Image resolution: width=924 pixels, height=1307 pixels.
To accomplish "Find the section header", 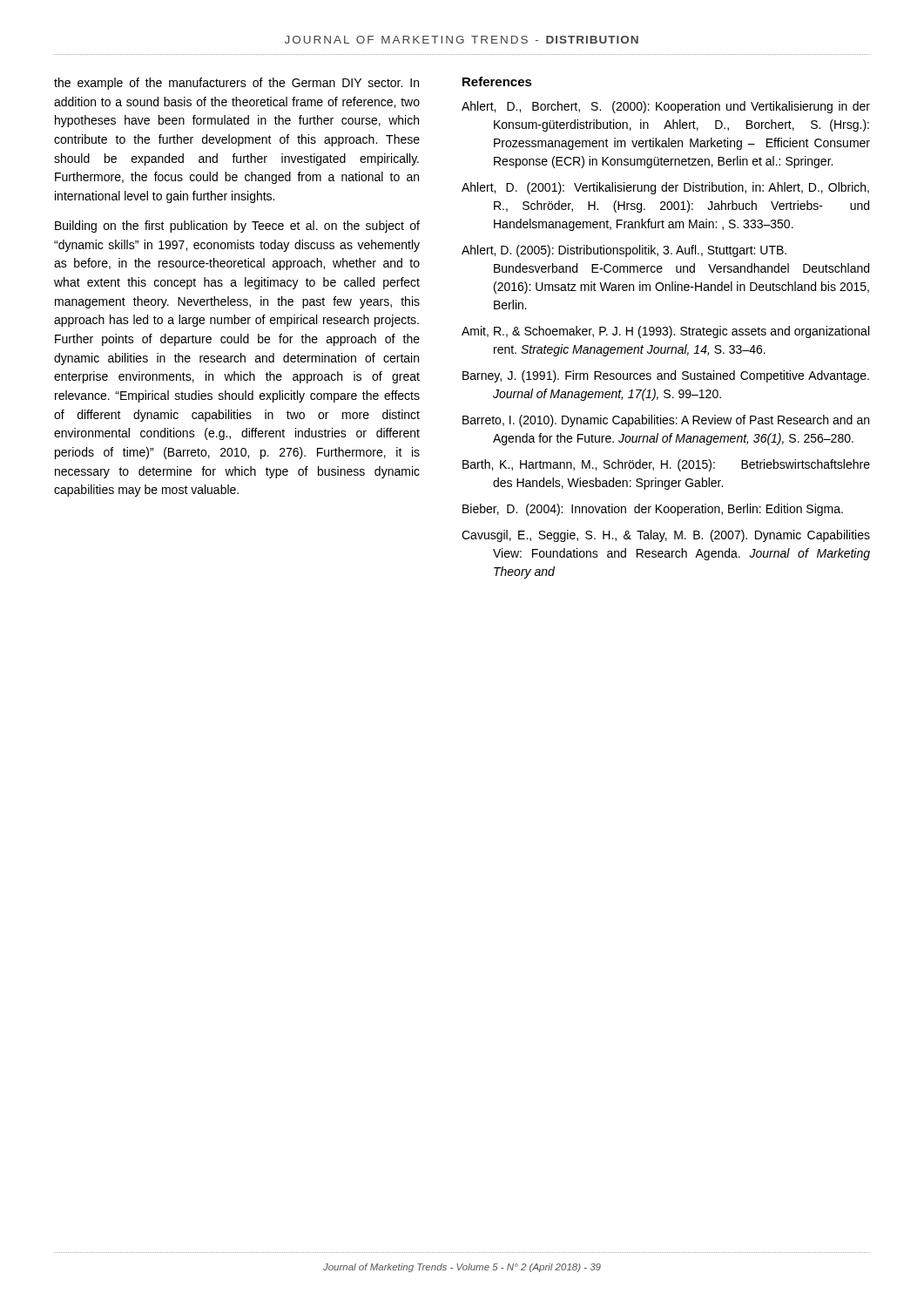I will tap(497, 81).
